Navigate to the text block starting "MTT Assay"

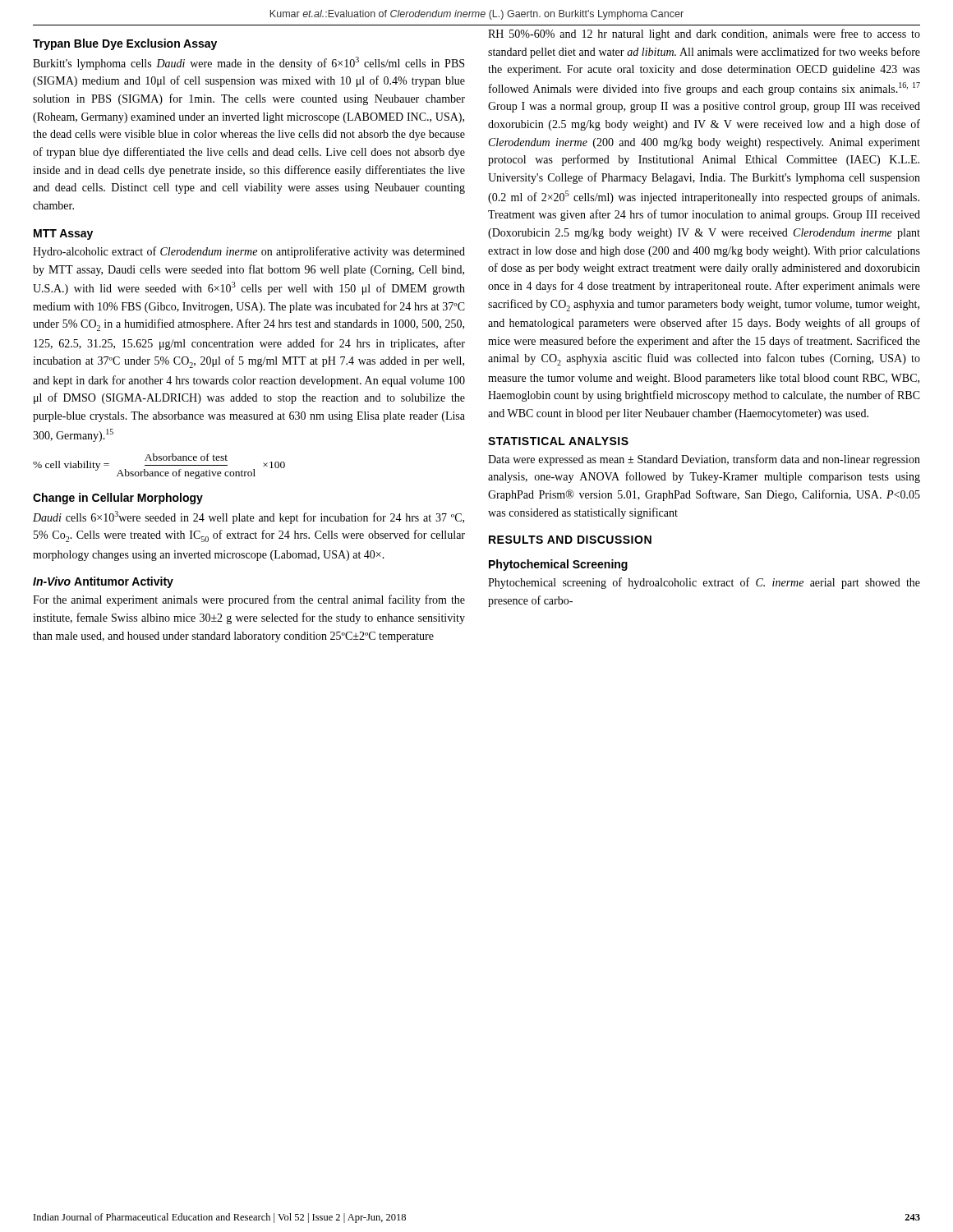63,233
